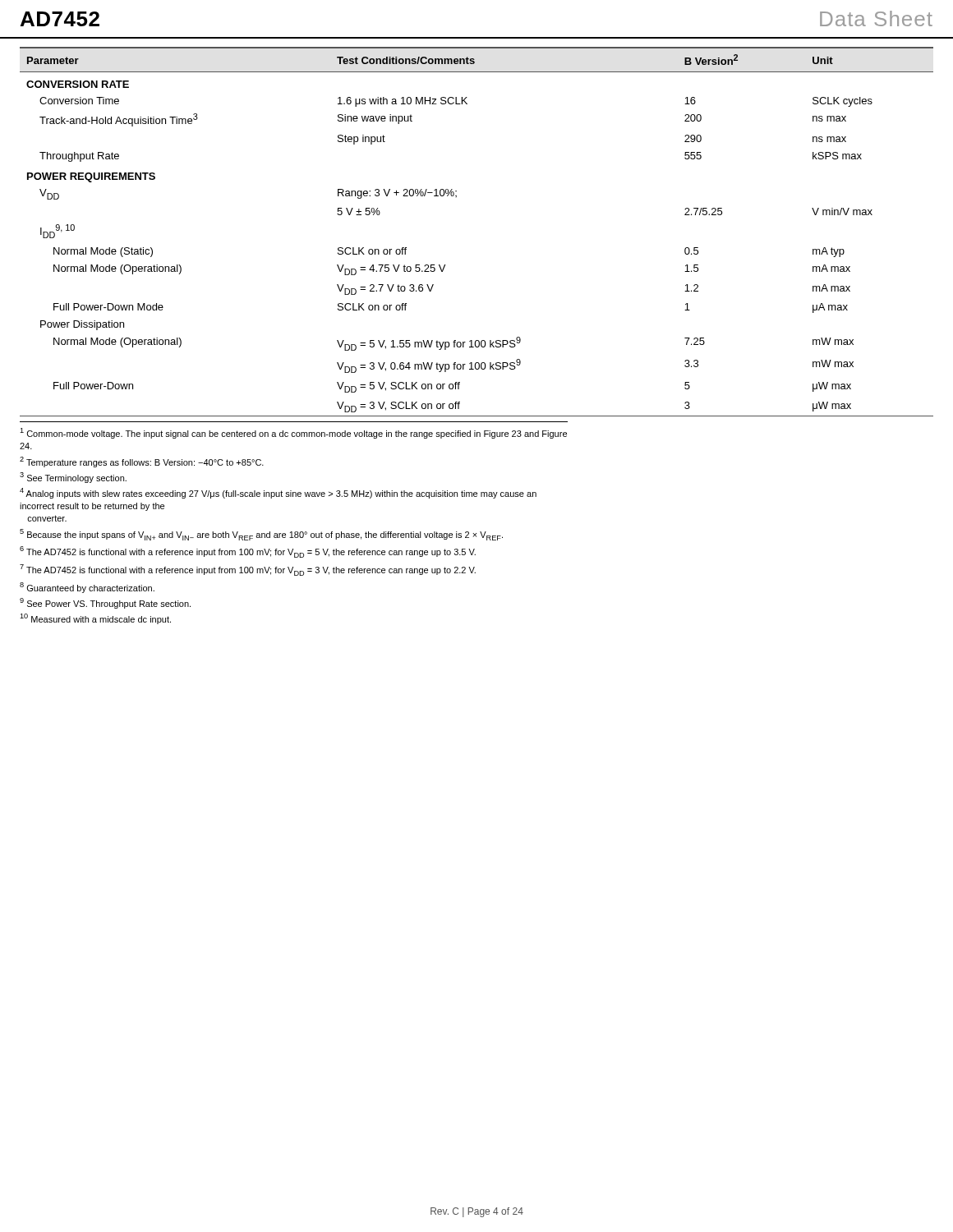Find "9 See Power VS. Throughput Rate section." on this page
The width and height of the screenshot is (953, 1232).
(x=105, y=603)
